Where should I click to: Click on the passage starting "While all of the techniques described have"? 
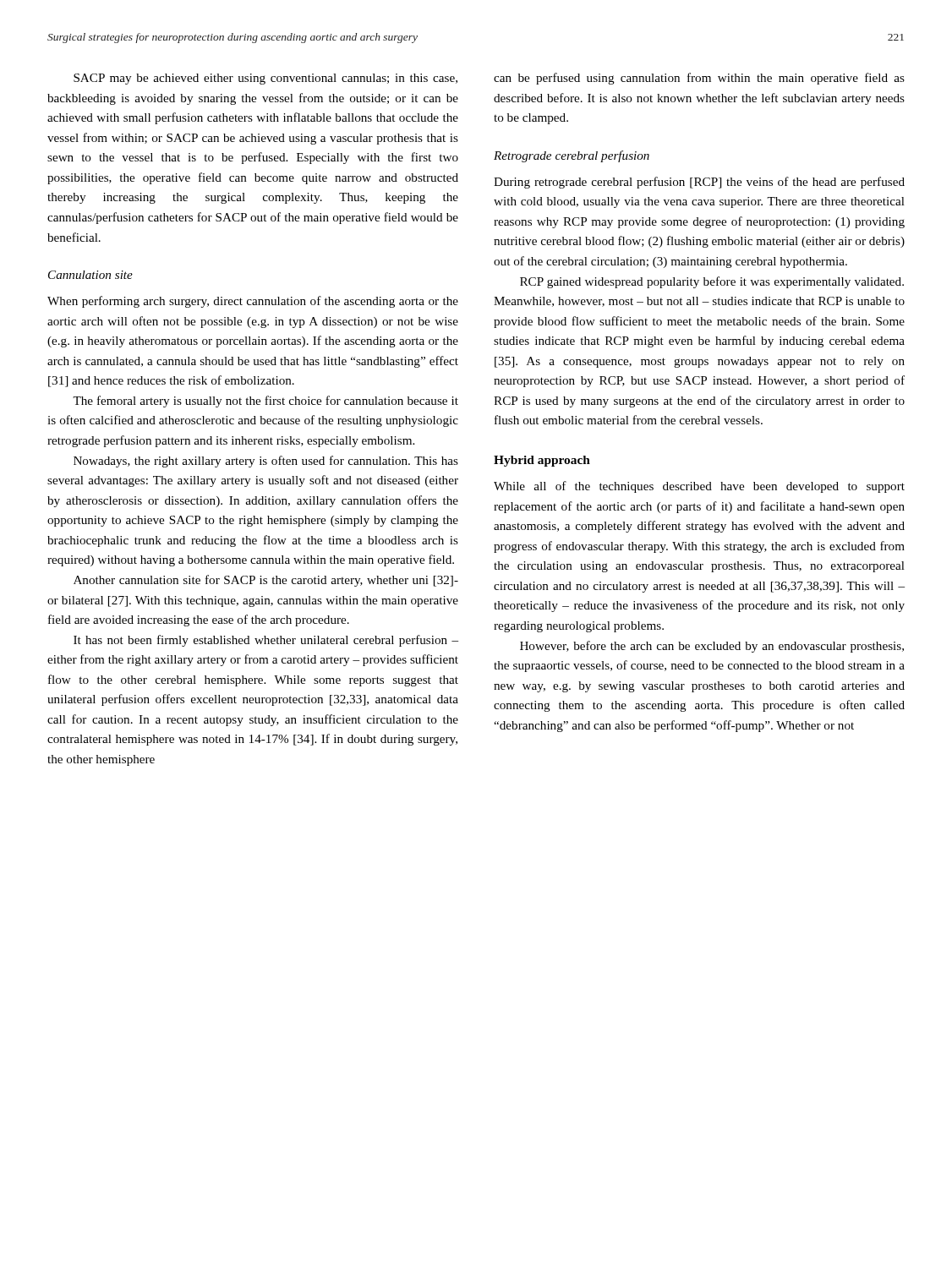tap(699, 605)
